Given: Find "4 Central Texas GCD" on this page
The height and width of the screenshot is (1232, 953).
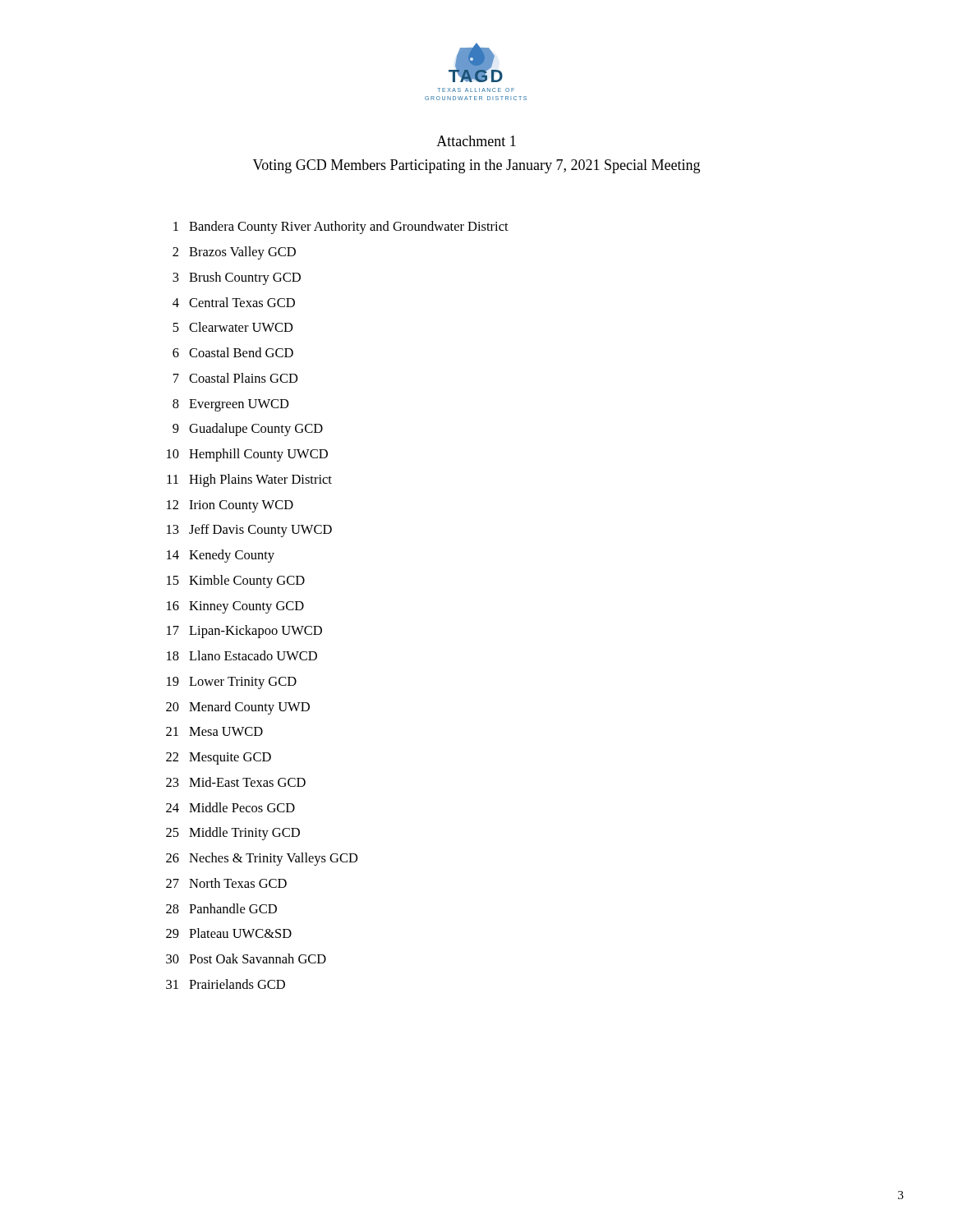Looking at the screenshot, I should [222, 303].
